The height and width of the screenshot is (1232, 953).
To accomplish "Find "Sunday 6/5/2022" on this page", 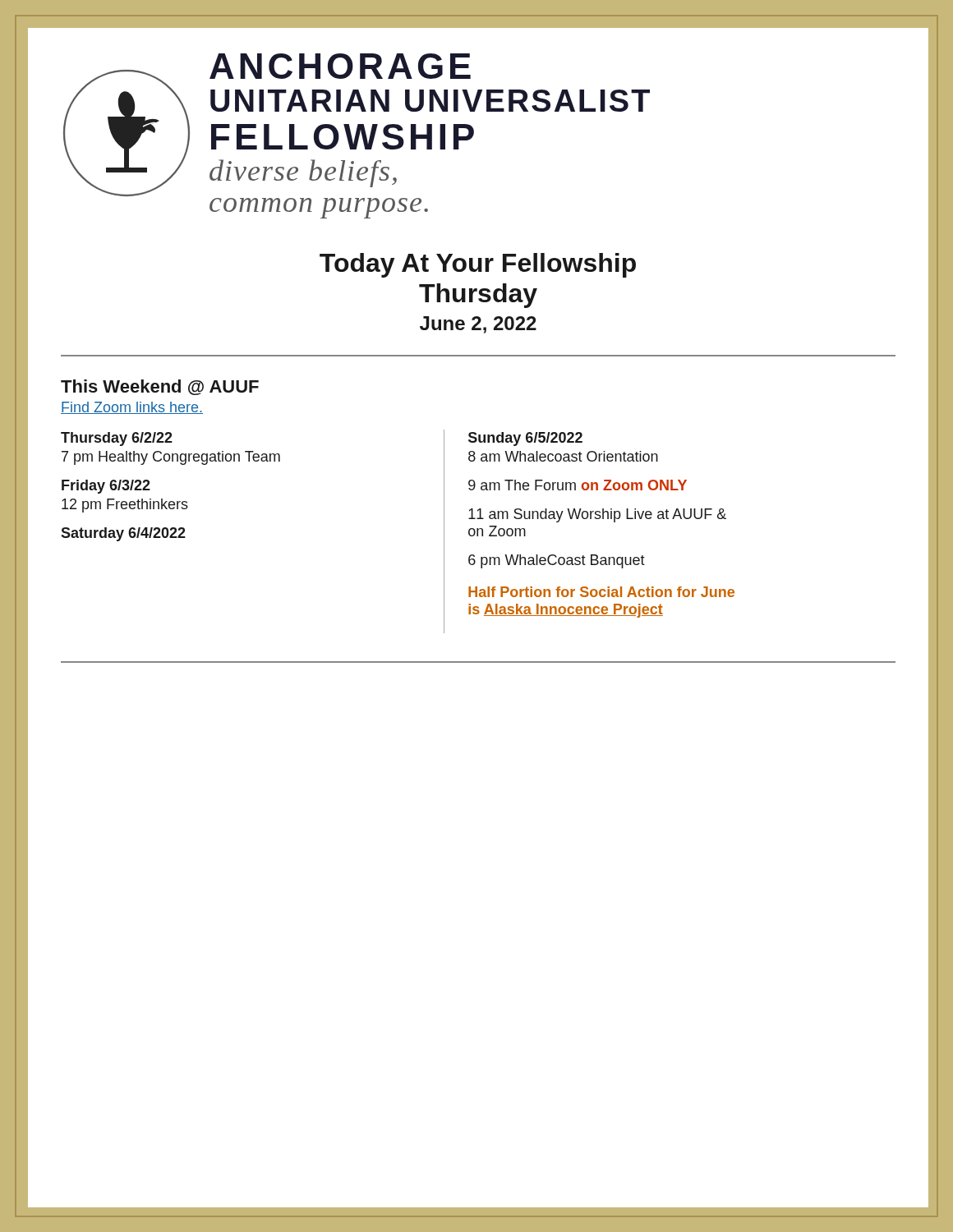I will point(525,439).
